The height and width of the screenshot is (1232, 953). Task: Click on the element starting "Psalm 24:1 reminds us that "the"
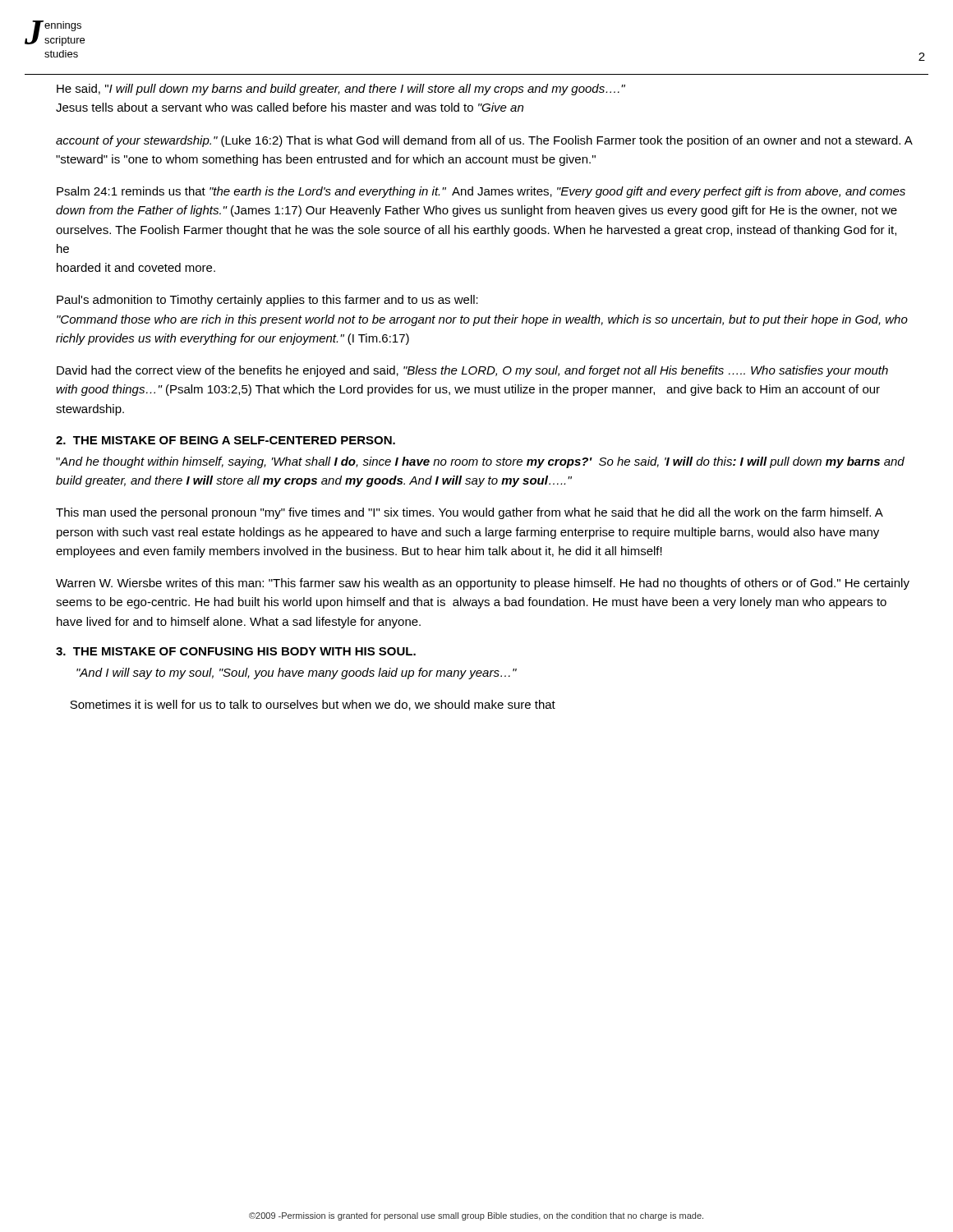click(481, 229)
